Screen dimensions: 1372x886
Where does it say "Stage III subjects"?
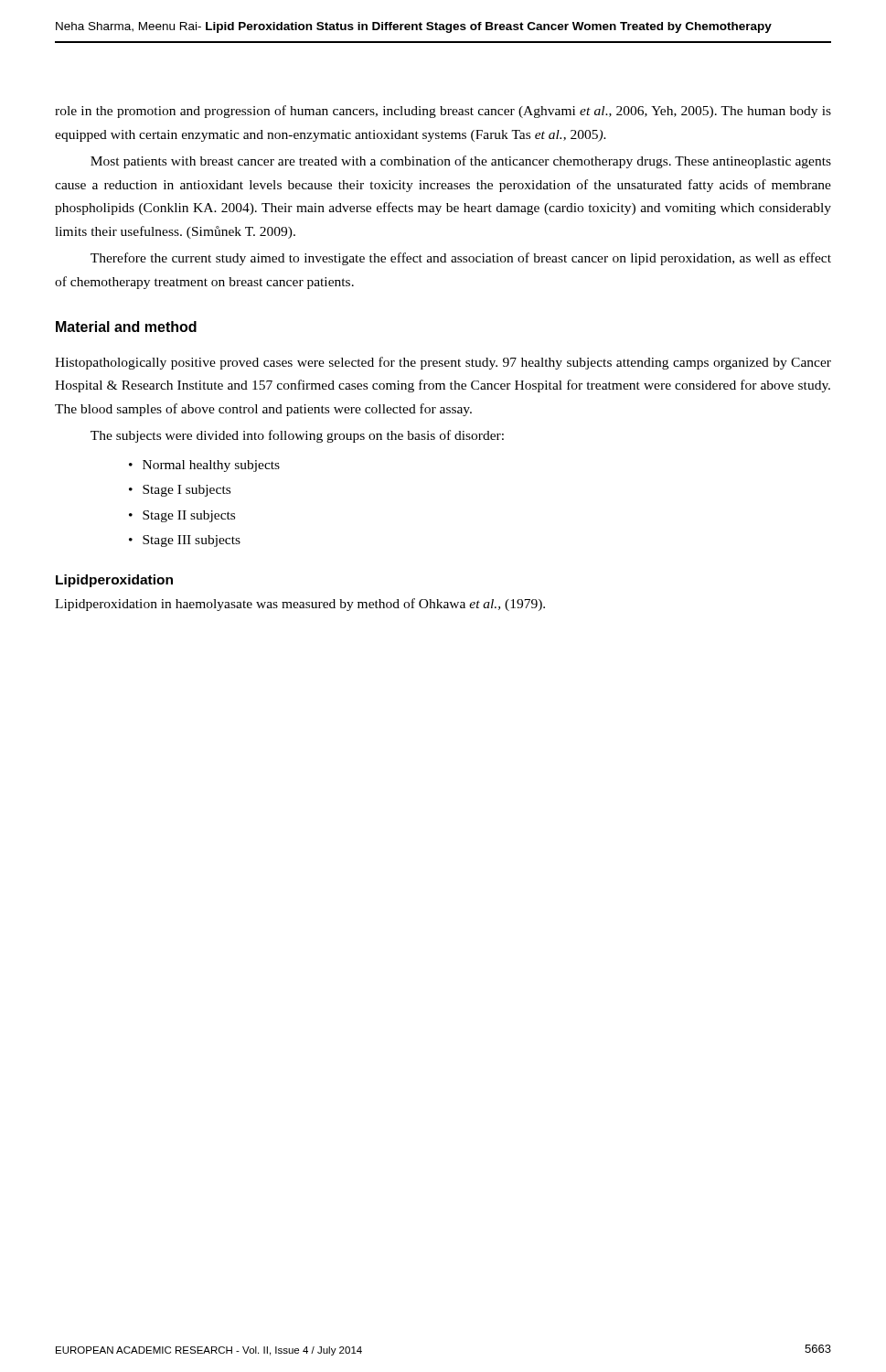pyautogui.click(x=191, y=540)
